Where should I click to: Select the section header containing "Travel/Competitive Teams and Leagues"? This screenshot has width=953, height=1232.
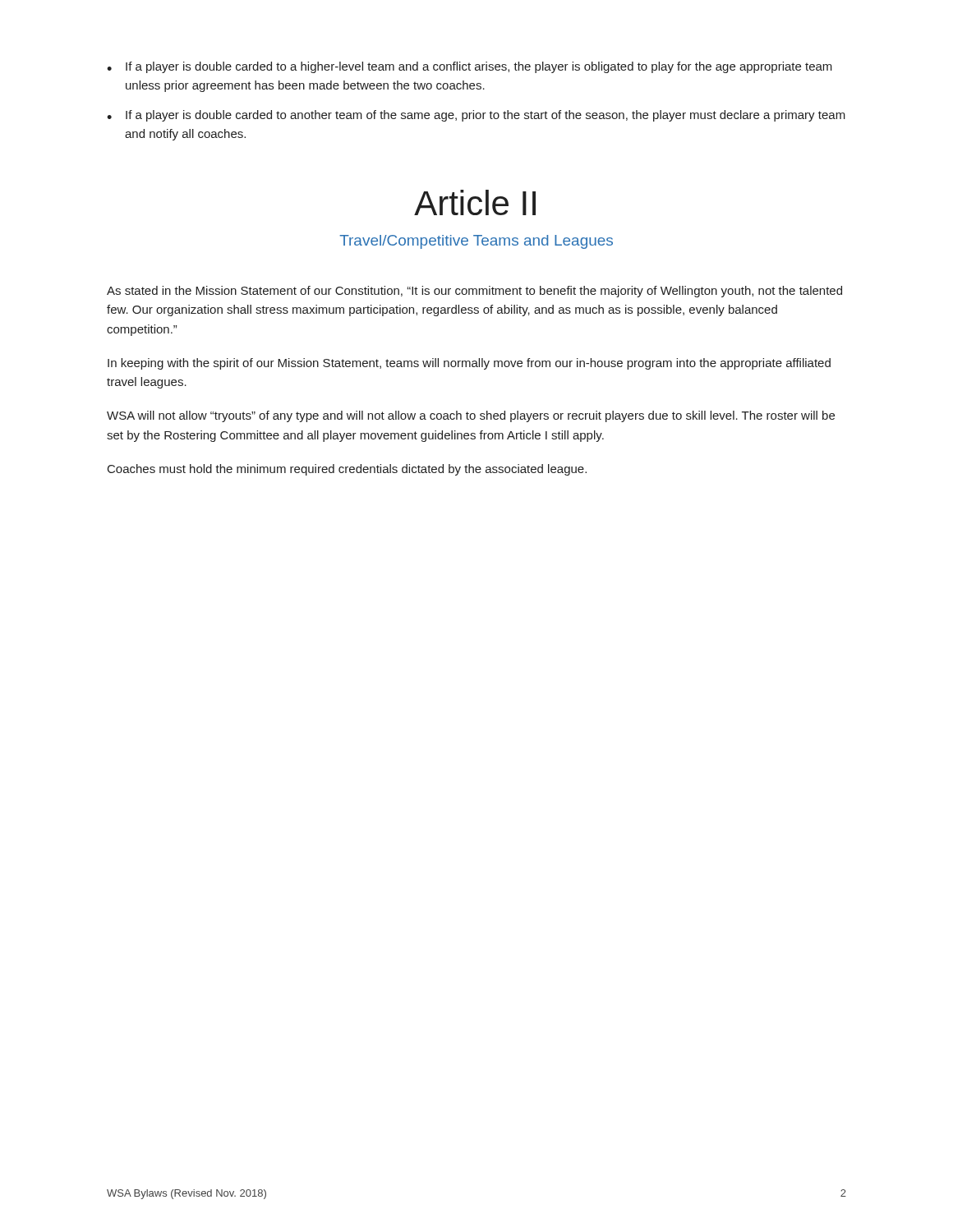coord(476,240)
